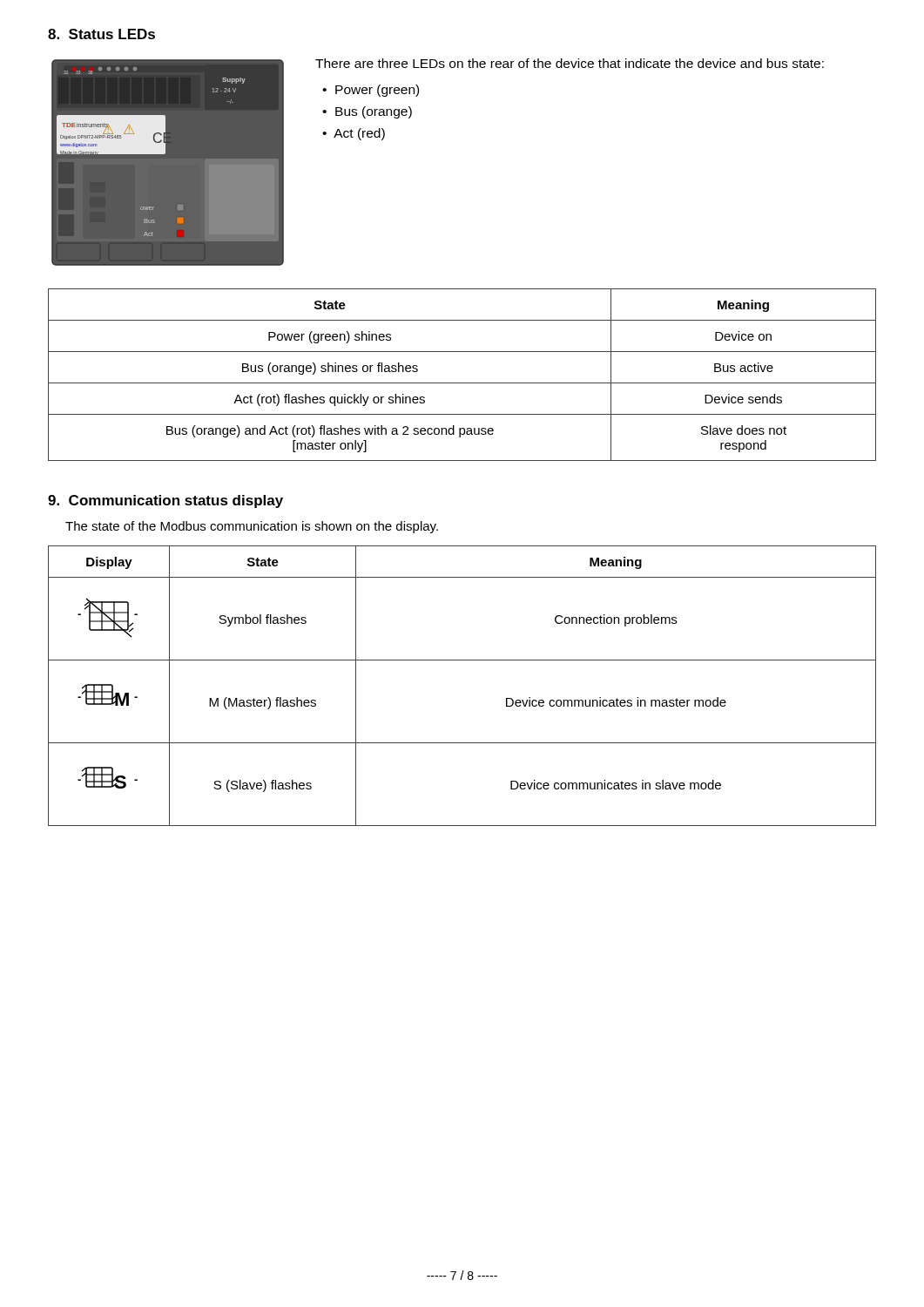
Task: Select the passage starting "• Bus (orange)"
Action: 367,111
